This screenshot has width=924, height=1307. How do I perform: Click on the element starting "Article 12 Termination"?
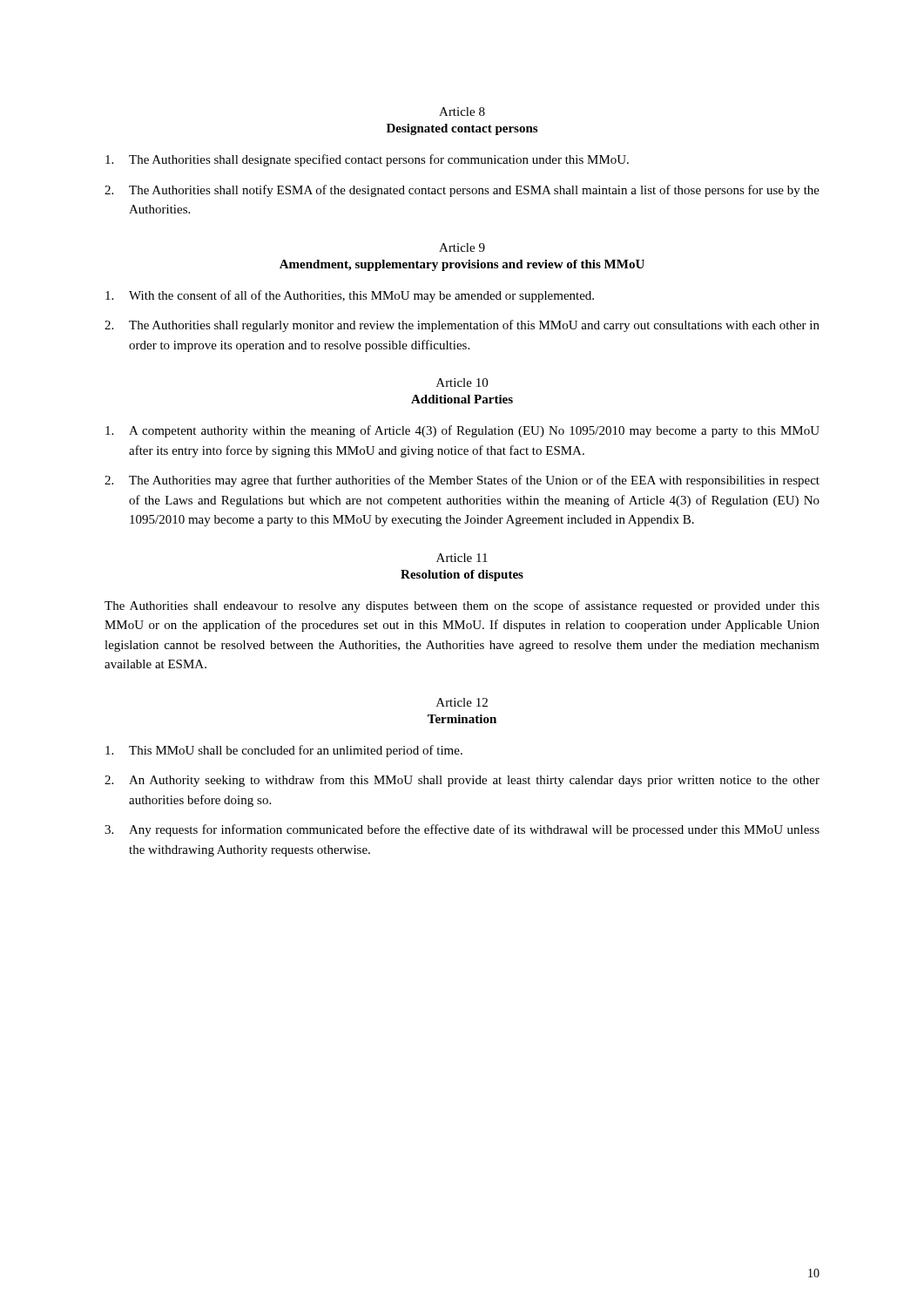462,711
